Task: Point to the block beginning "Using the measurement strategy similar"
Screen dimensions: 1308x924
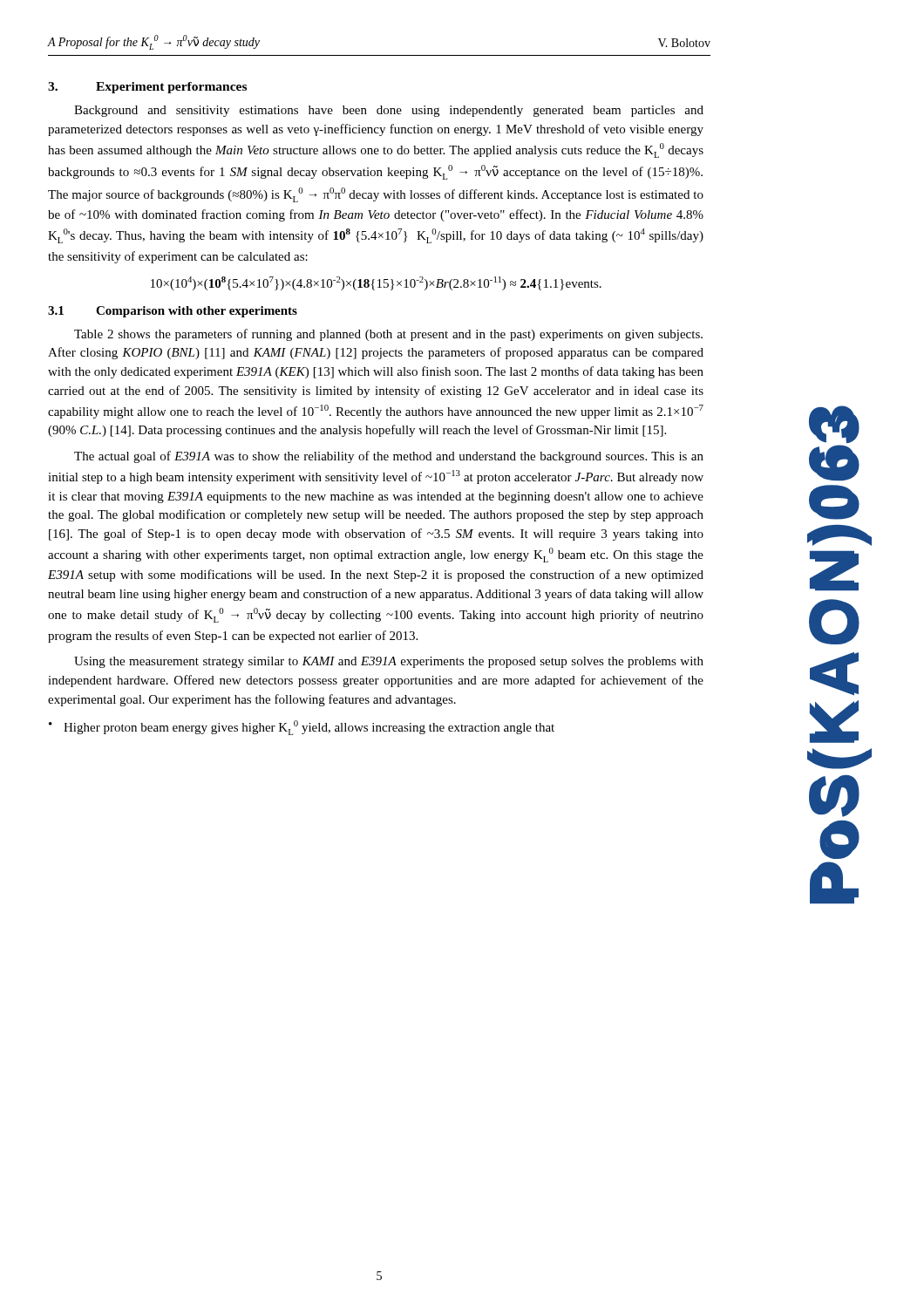Action: (376, 681)
